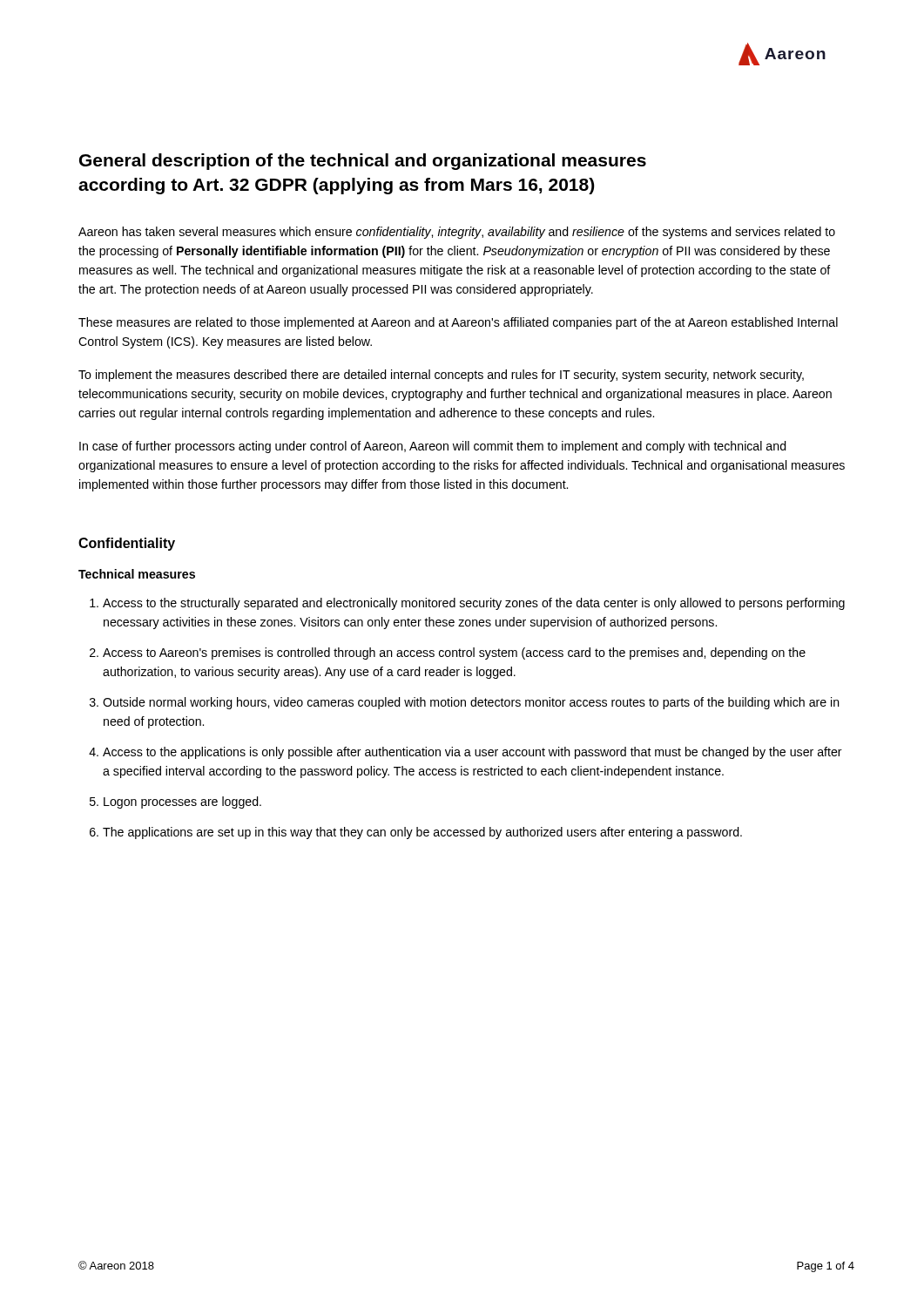Screen dimensions: 1307x924
Task: Locate the list item that reads "Outside normal working hours, video cameras coupled"
Action: pos(471,712)
